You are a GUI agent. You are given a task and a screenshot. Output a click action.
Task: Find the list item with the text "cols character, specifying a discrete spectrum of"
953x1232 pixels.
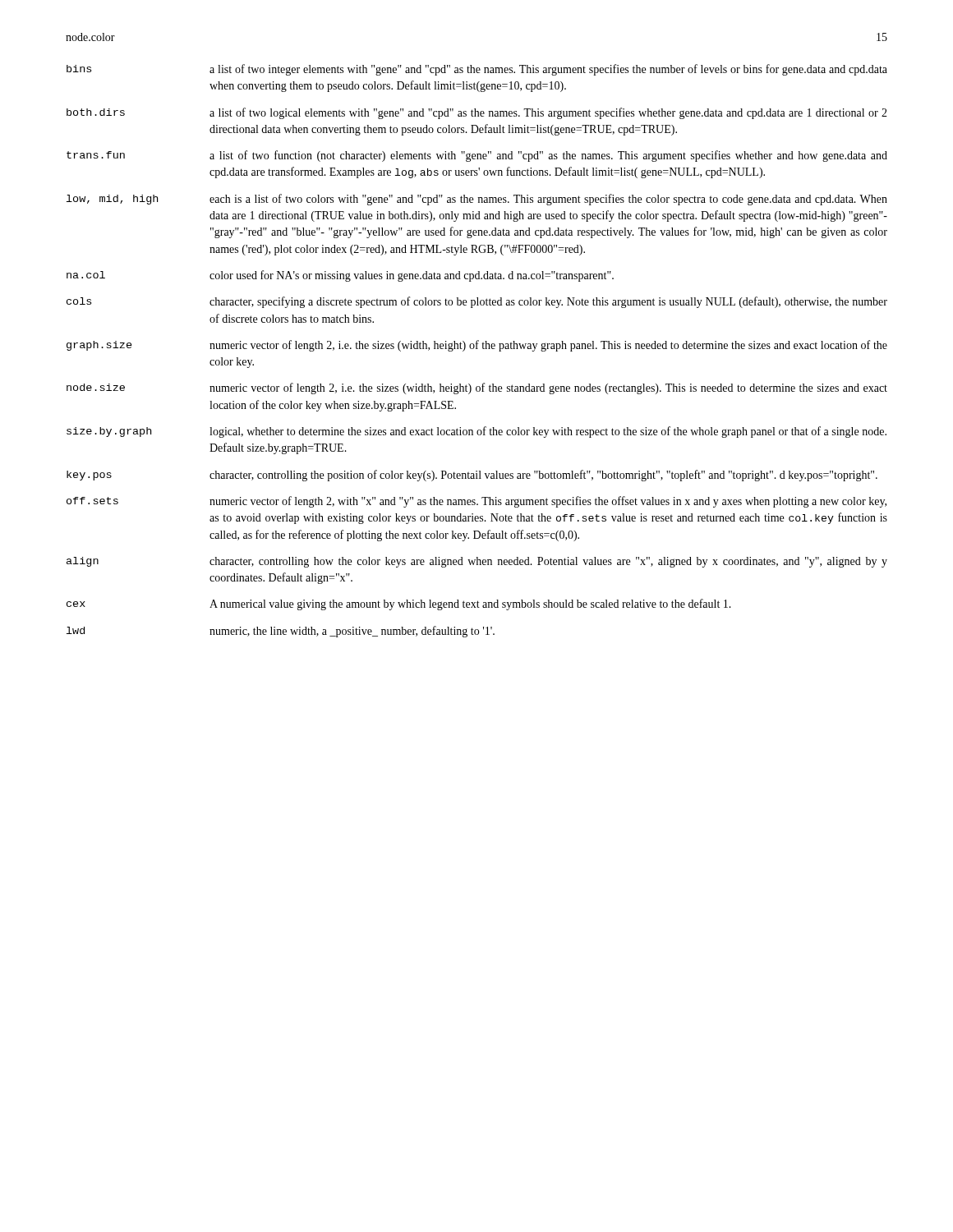[476, 311]
